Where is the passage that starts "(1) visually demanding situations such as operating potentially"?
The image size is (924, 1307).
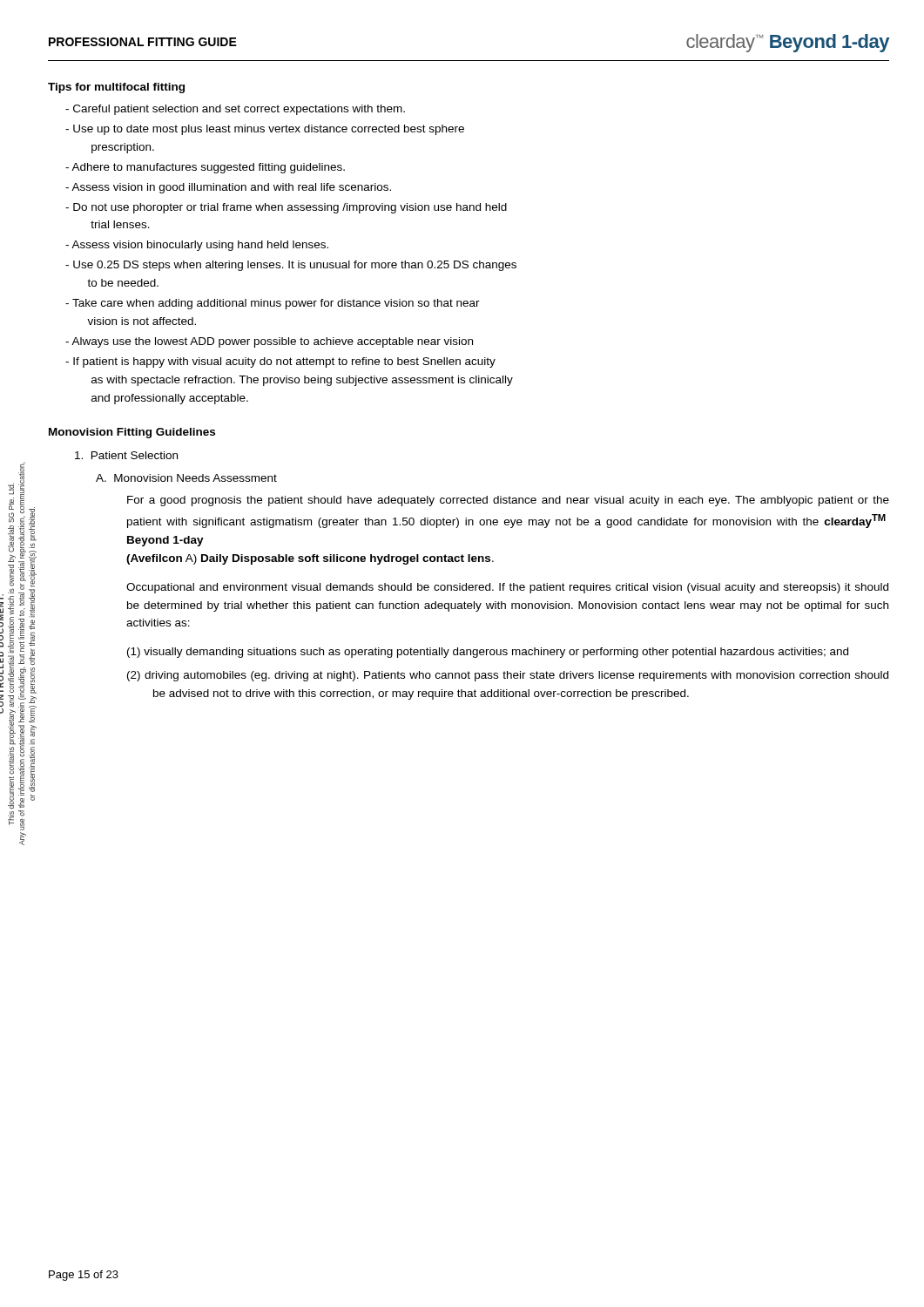(488, 652)
